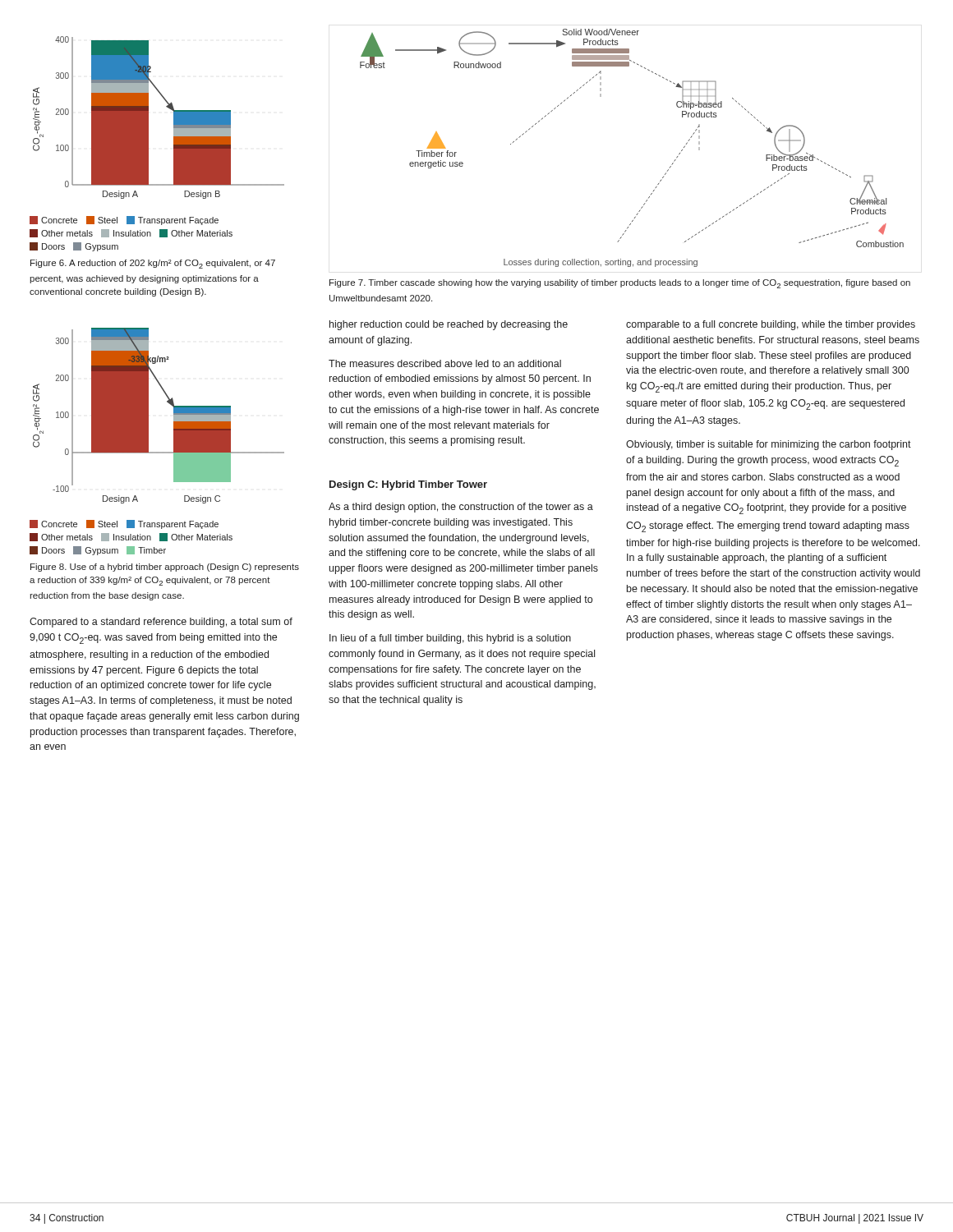Locate the region starting "Figure 7. Timber"
Screen dimensions: 1232x953
tap(624, 290)
